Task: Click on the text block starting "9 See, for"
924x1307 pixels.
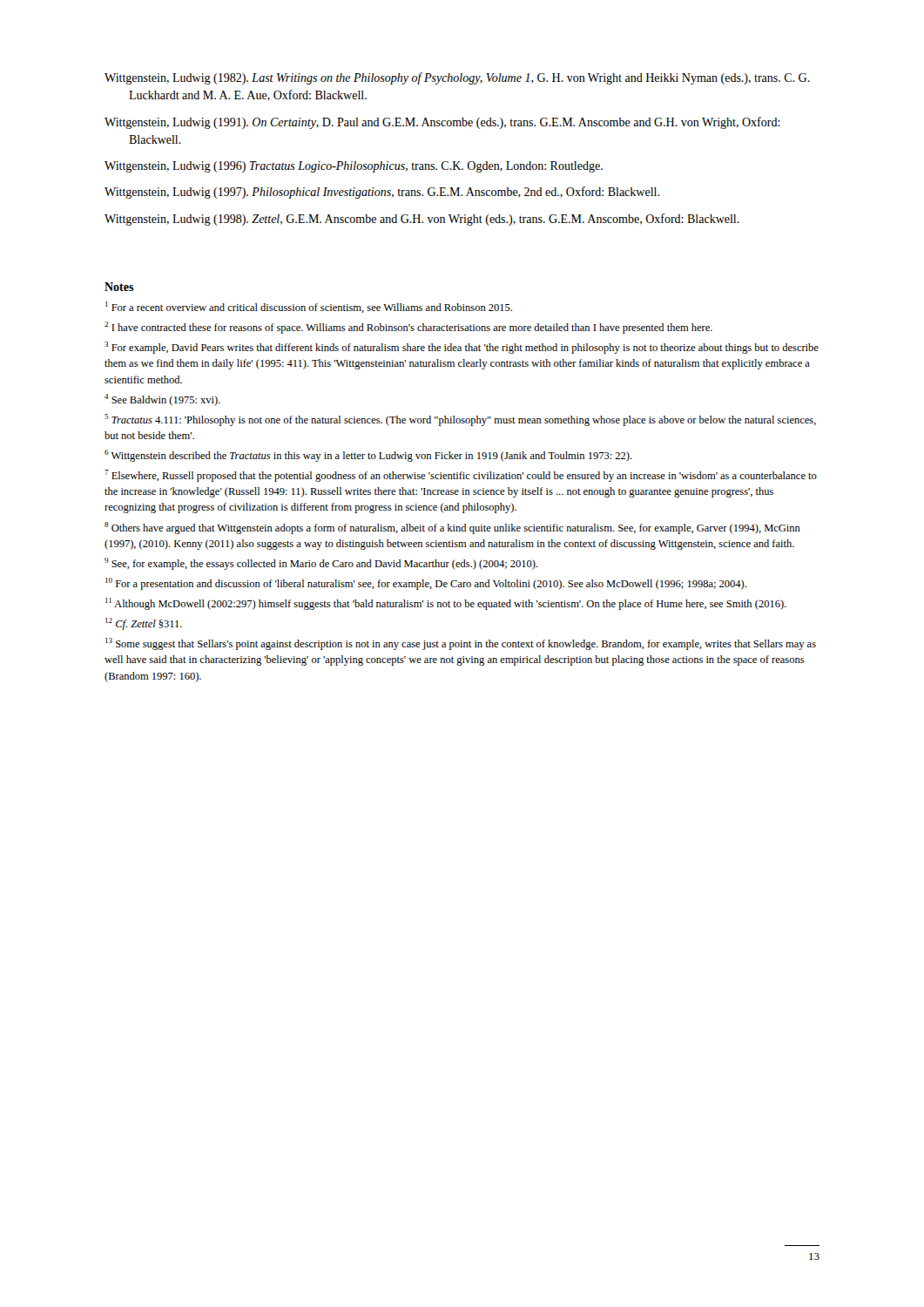Action: pyautogui.click(x=321, y=563)
